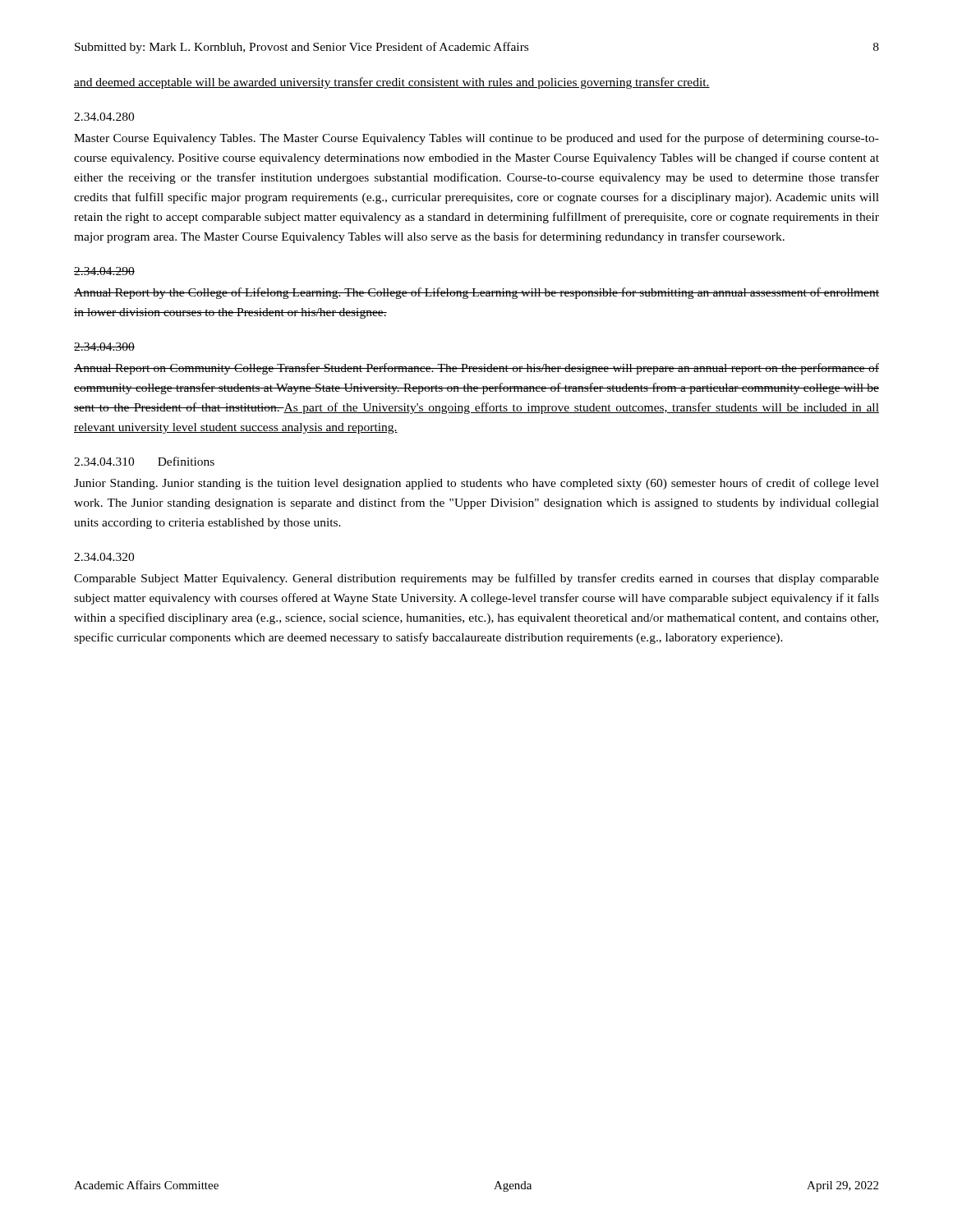The height and width of the screenshot is (1232, 953).
Task: Where is the passage that starts "and deemed acceptable will be awarded"?
Action: tap(476, 82)
